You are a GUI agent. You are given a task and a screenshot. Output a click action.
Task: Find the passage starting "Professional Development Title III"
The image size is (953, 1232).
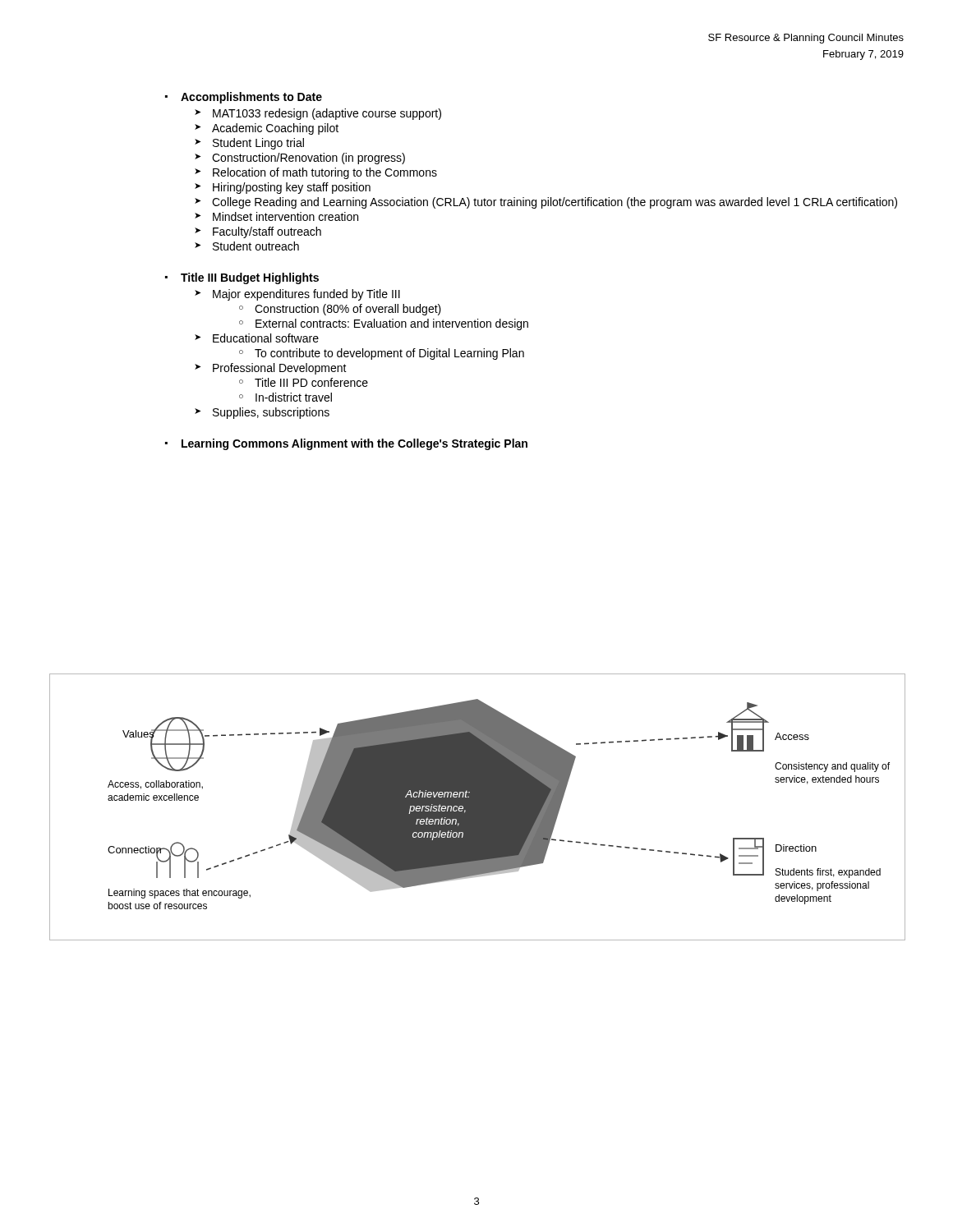tap(280, 369)
